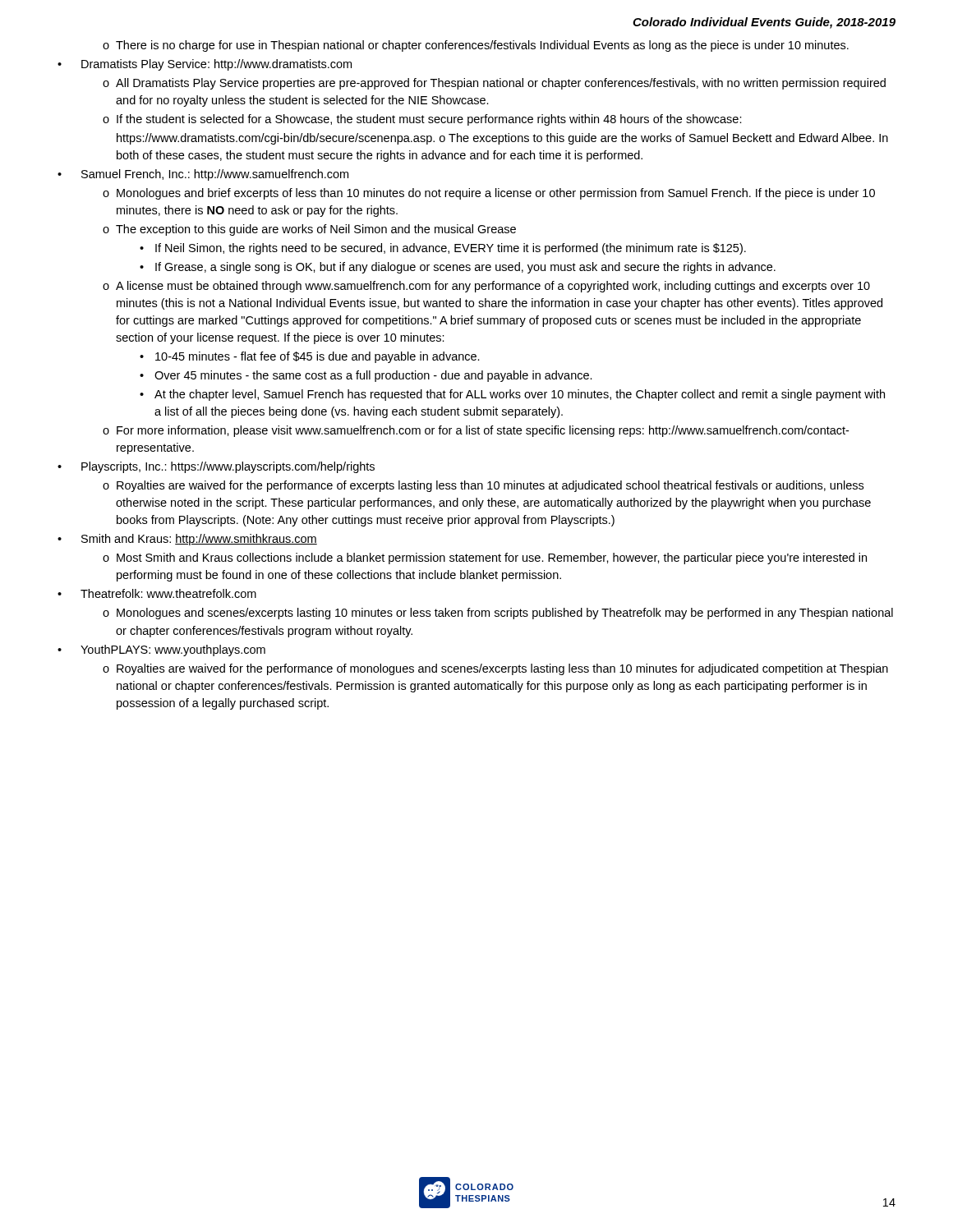Find the element starting "o For more information, please visit www.samuelfrench.com or"
The width and height of the screenshot is (953, 1232).
[499, 440]
